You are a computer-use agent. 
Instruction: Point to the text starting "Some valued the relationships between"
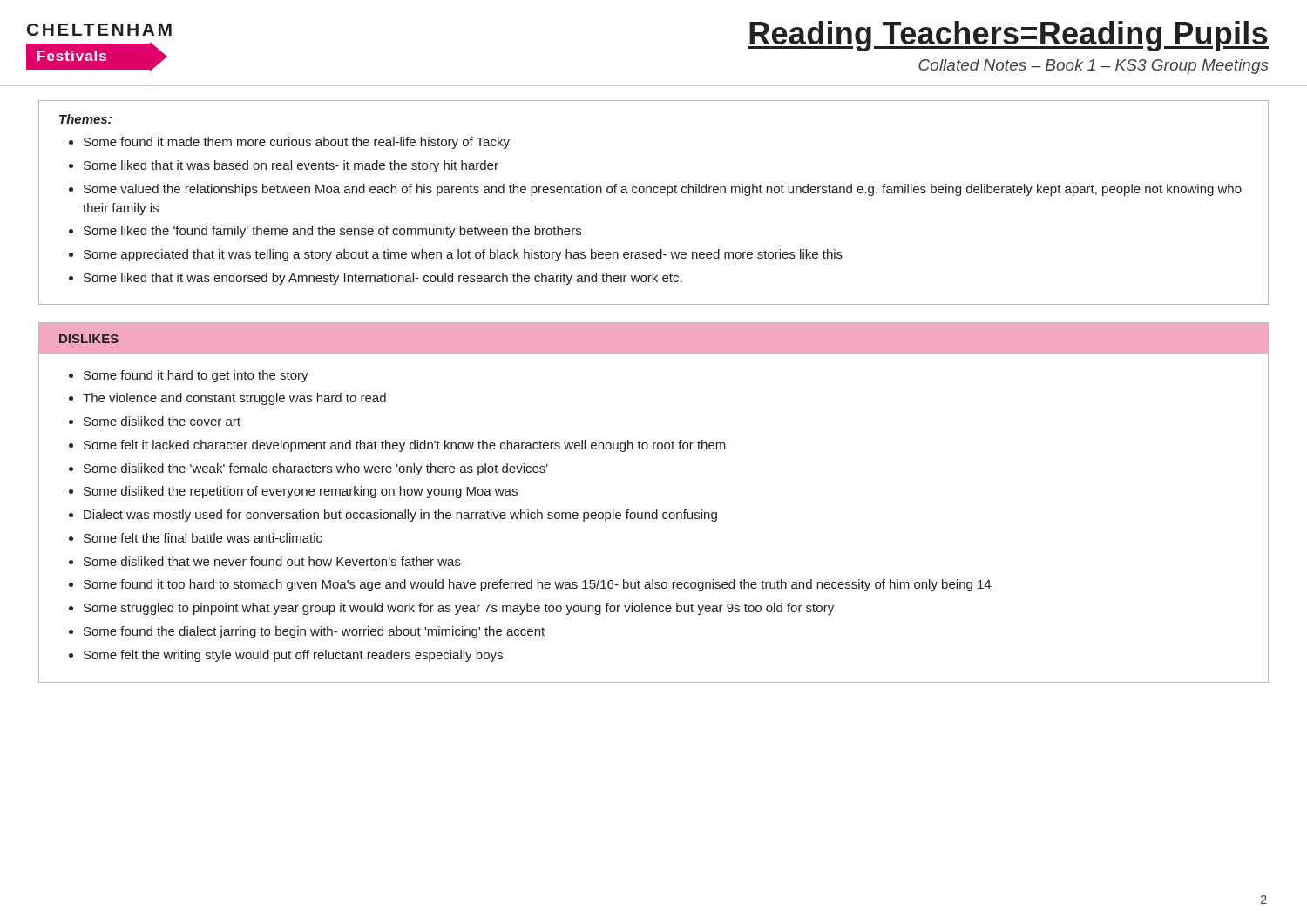[x=666, y=198]
